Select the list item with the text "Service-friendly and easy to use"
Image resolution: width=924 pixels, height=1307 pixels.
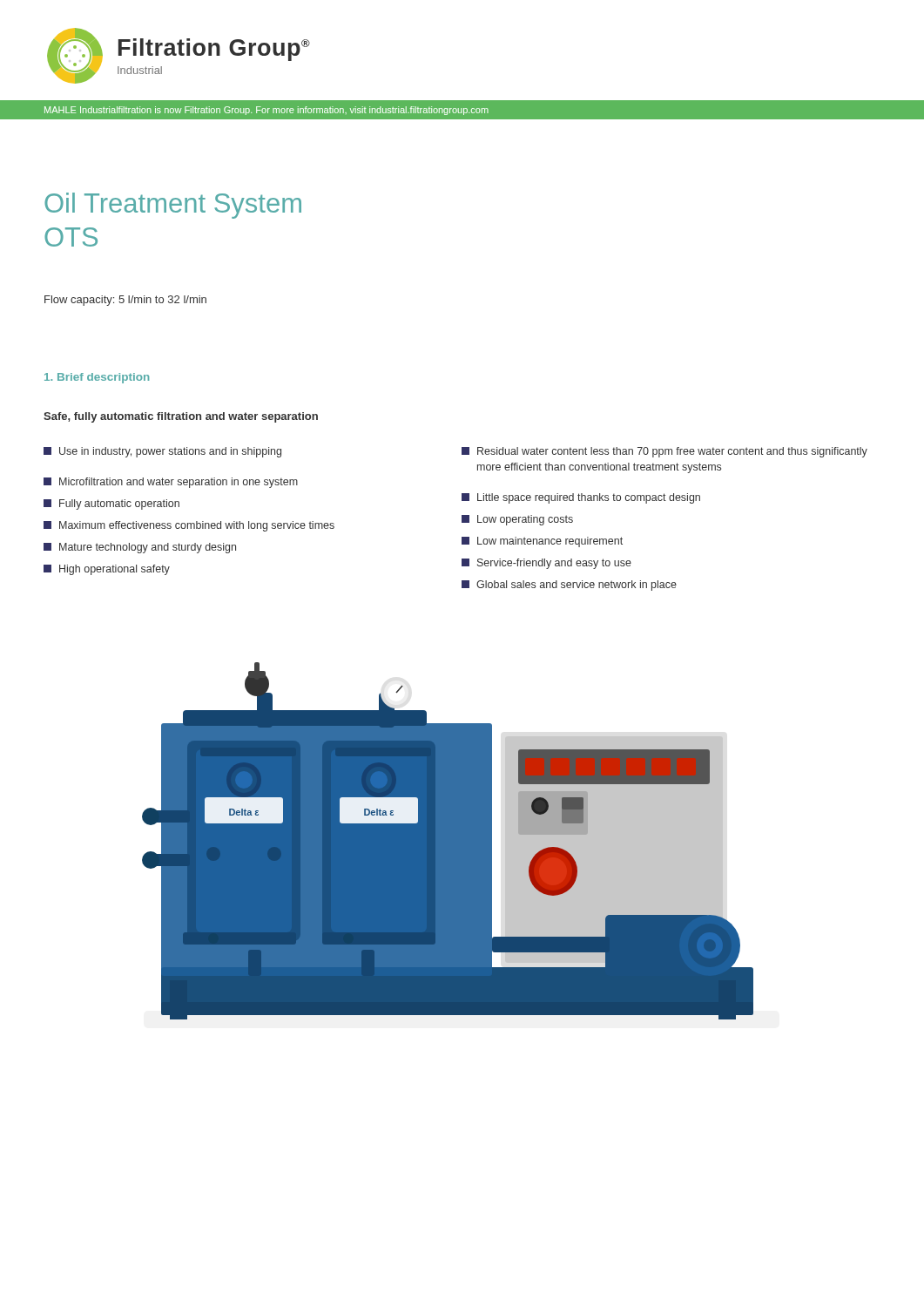(x=546, y=564)
